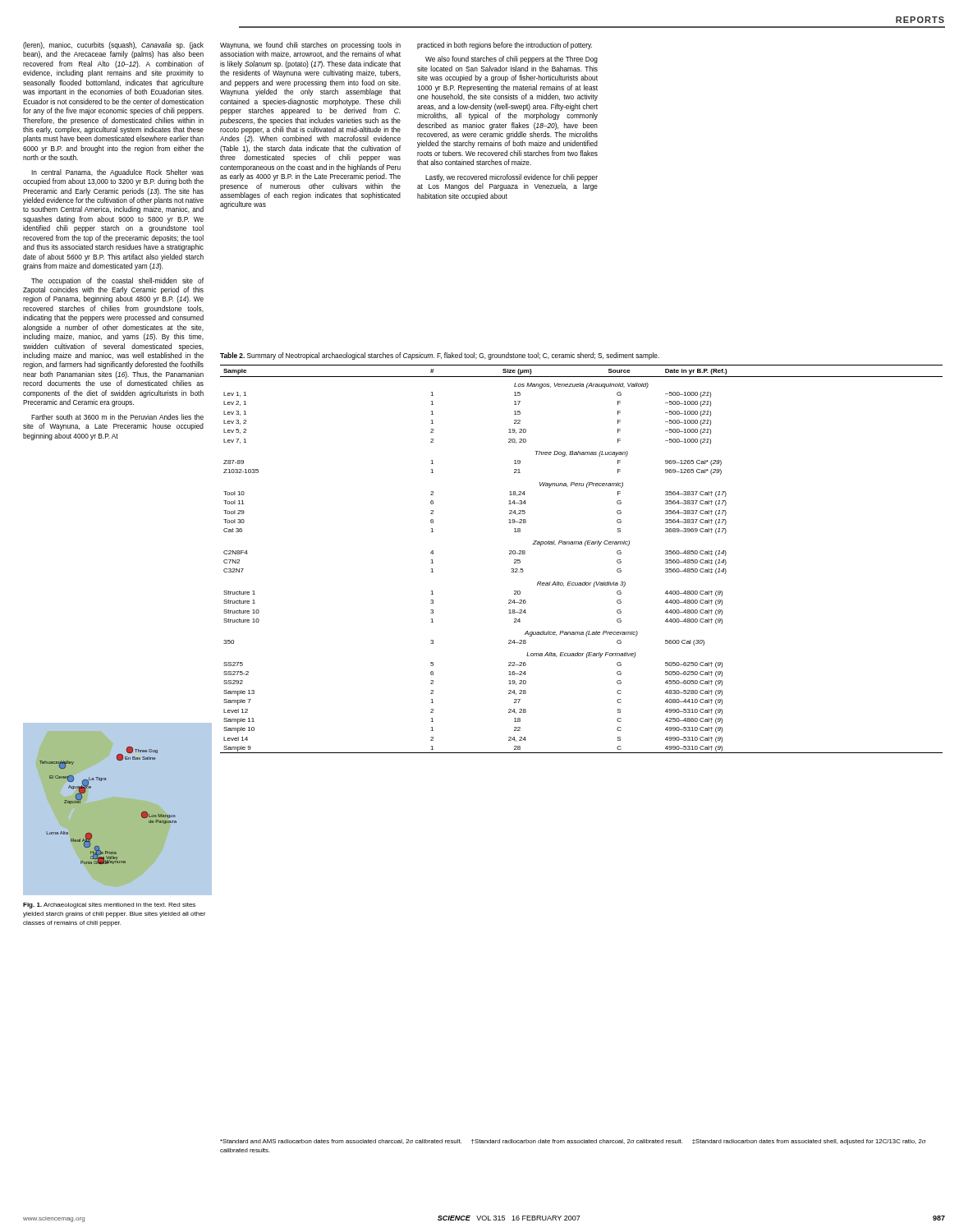Locate the block of text that opens with "practiced in both"
Viewport: 968px width, 1232px height.
pyautogui.click(x=507, y=121)
